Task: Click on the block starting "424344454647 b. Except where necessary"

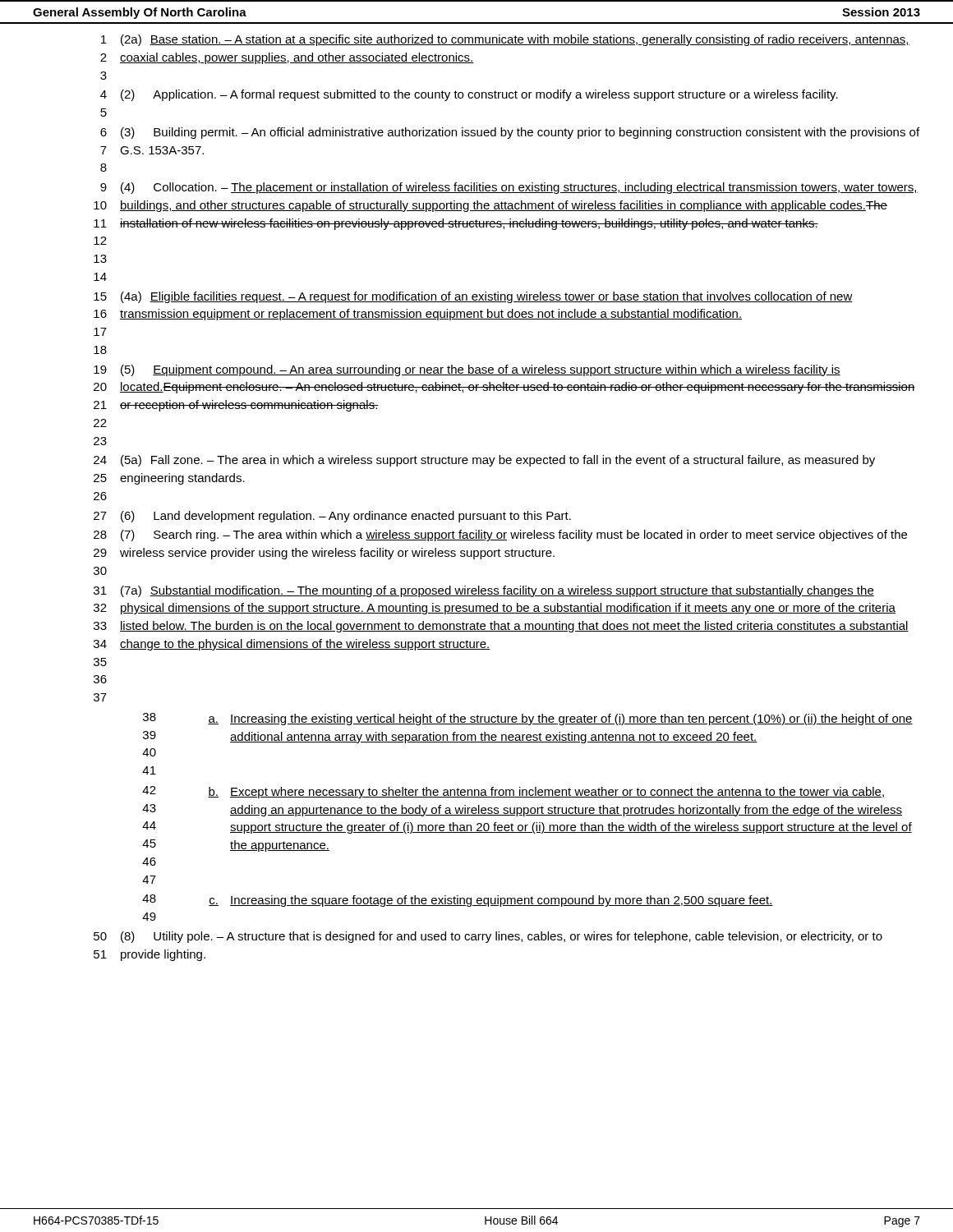Action: (513, 834)
